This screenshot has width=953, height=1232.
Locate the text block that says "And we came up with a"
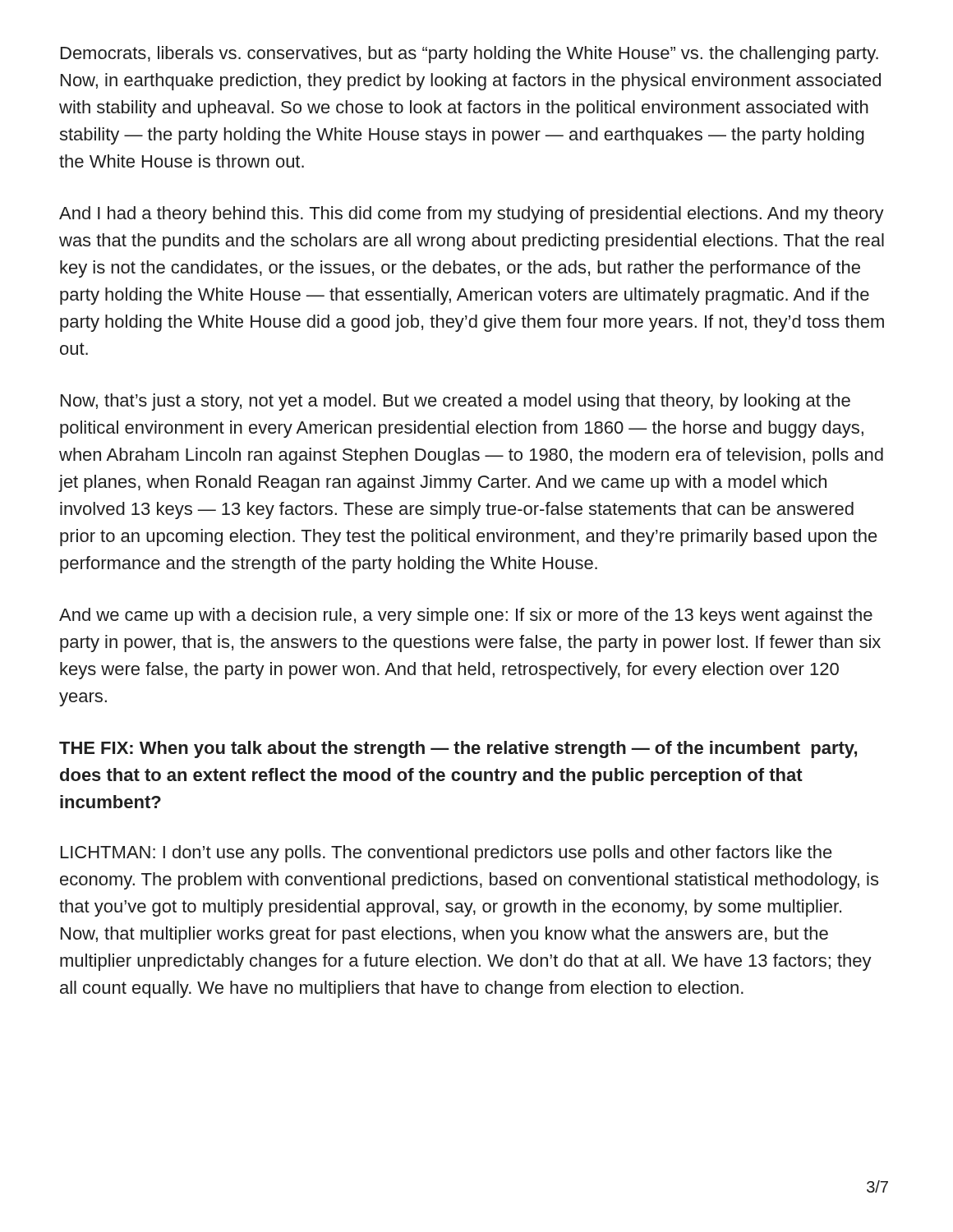470,655
